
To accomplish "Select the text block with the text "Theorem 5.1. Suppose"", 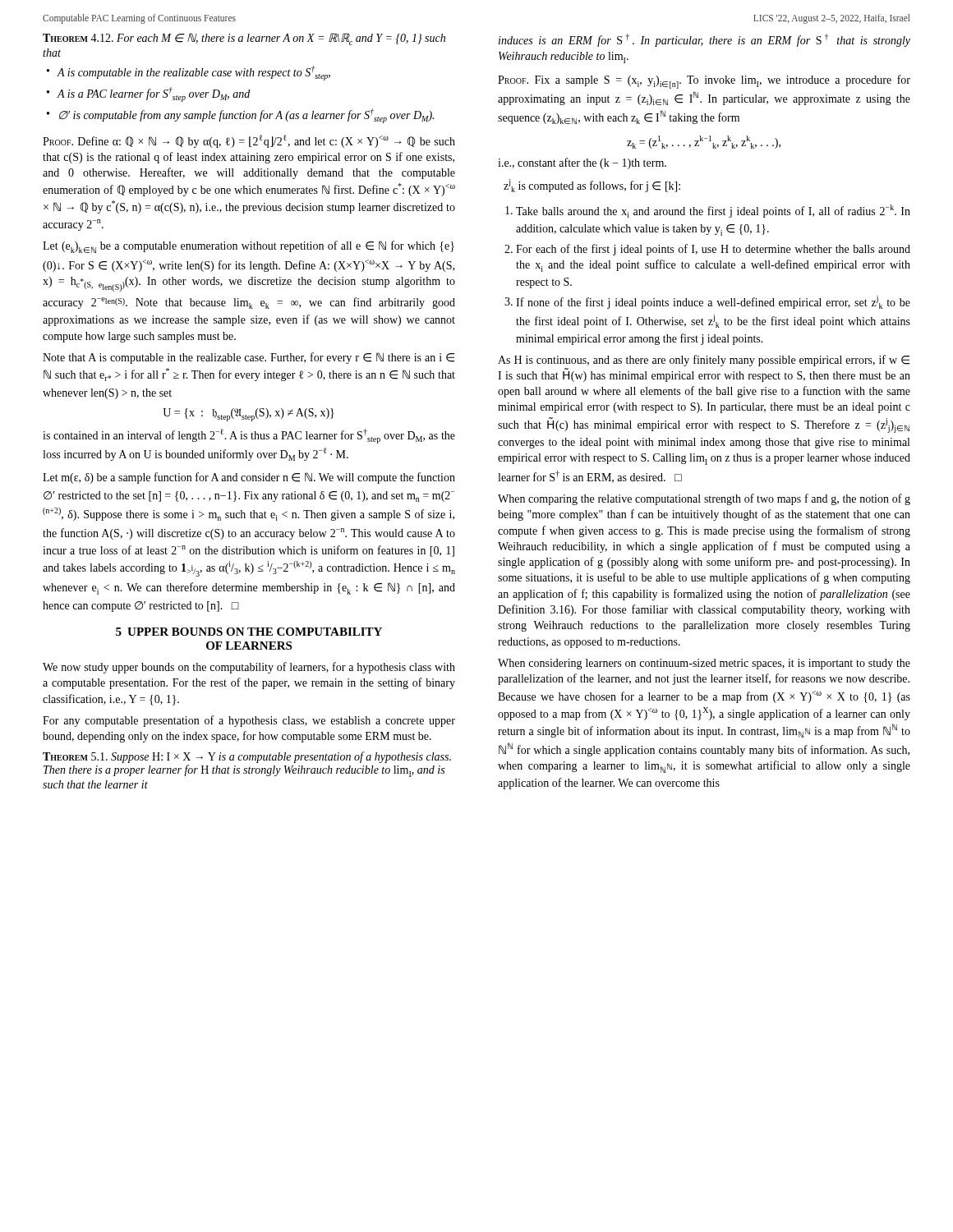I will tap(249, 771).
